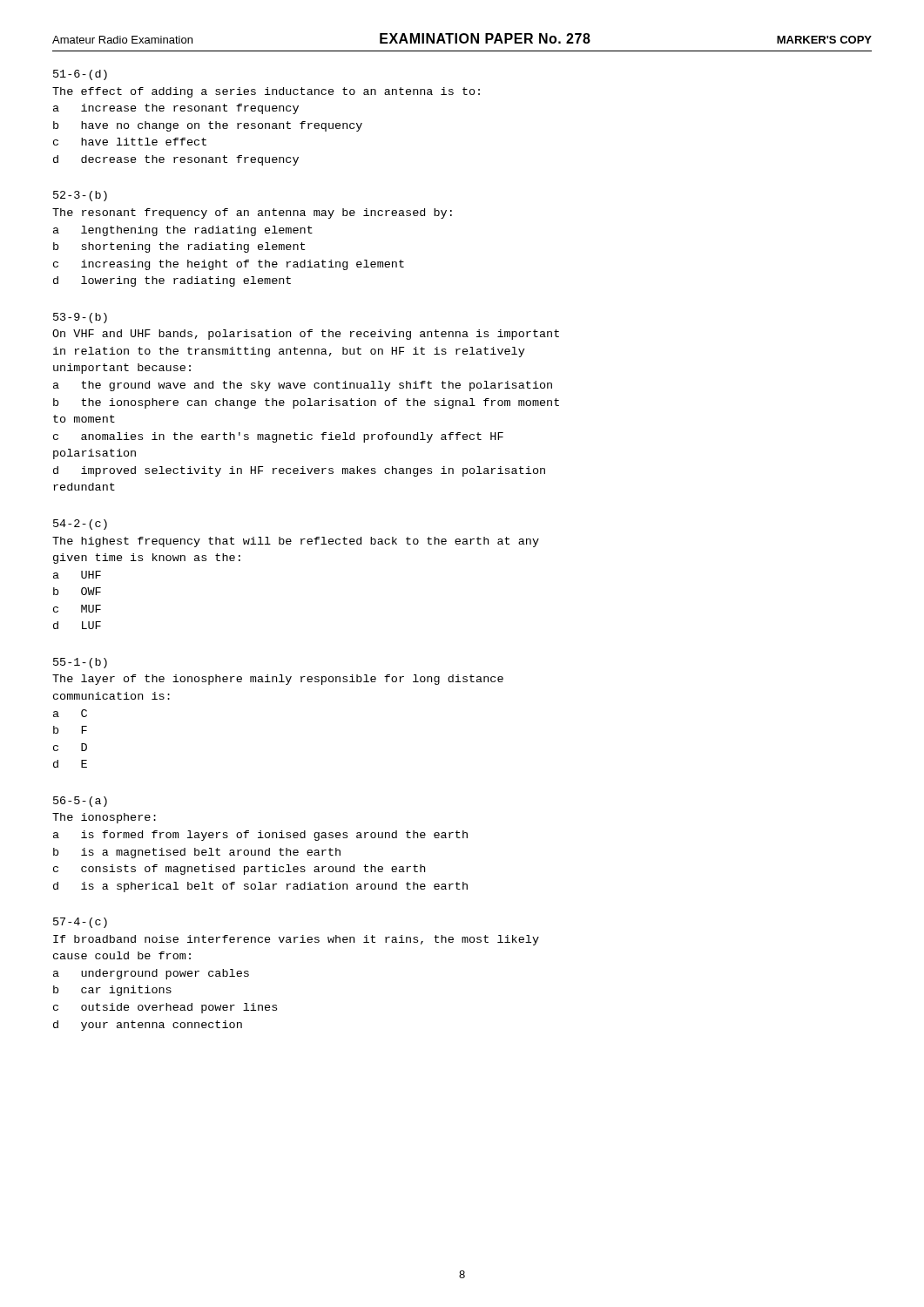Click on the text block starting "53-9-(b) On VHF and UHF bands, polarisation of"

(462, 403)
